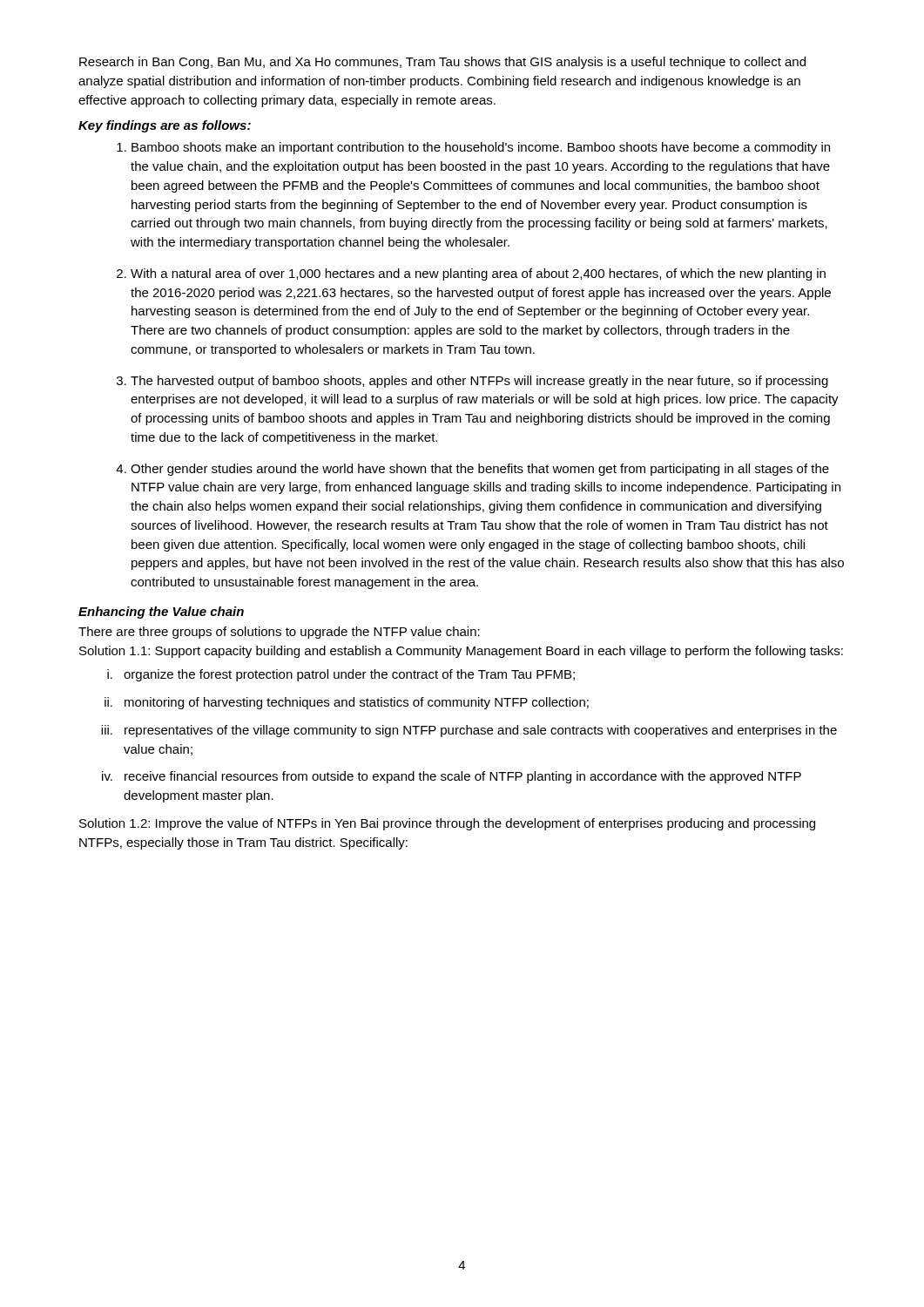Find the list item with the text "iv. receive financial resources from outside to"

462,786
